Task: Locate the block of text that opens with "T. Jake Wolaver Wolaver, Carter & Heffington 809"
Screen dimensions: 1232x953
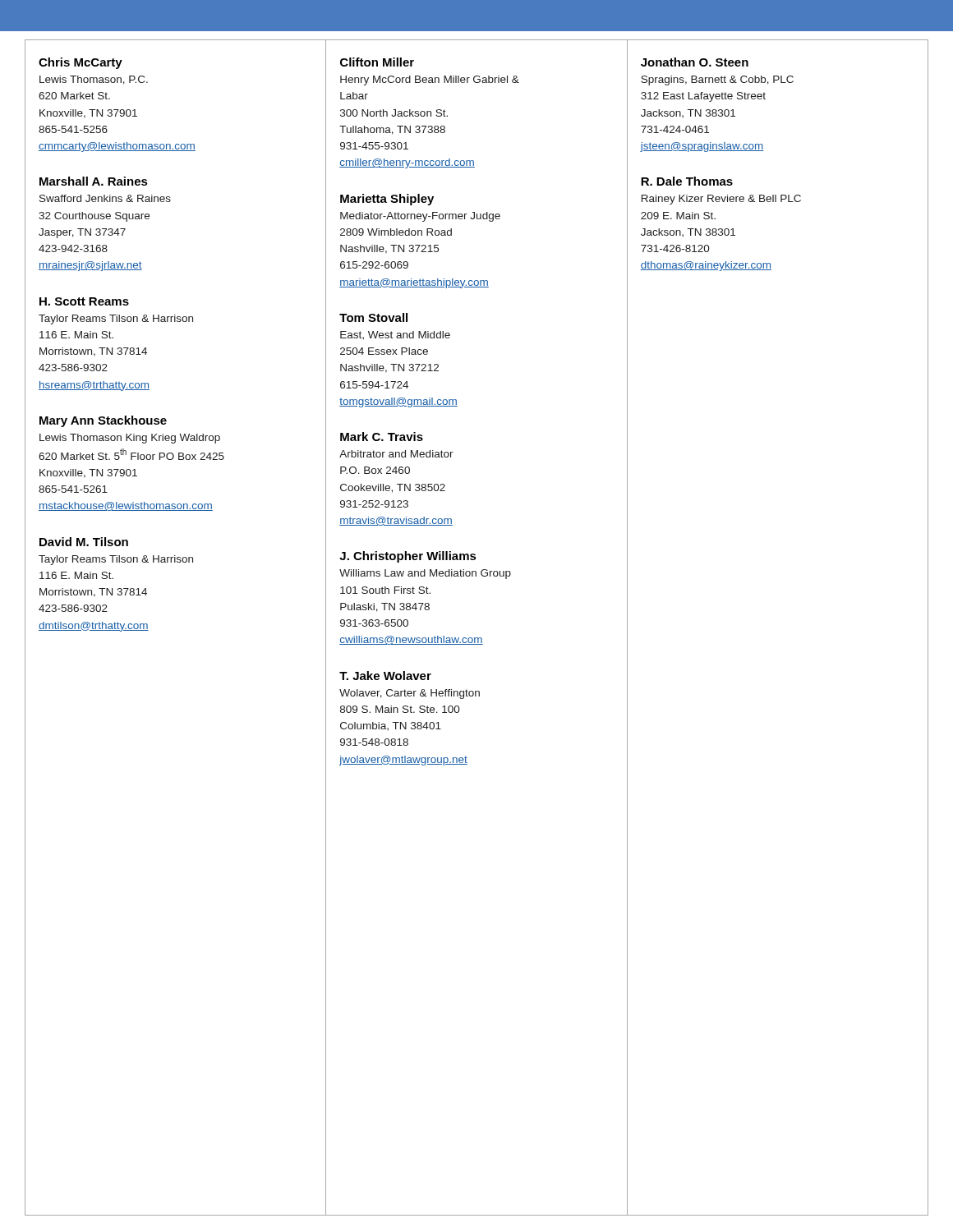Action: tap(385, 676)
